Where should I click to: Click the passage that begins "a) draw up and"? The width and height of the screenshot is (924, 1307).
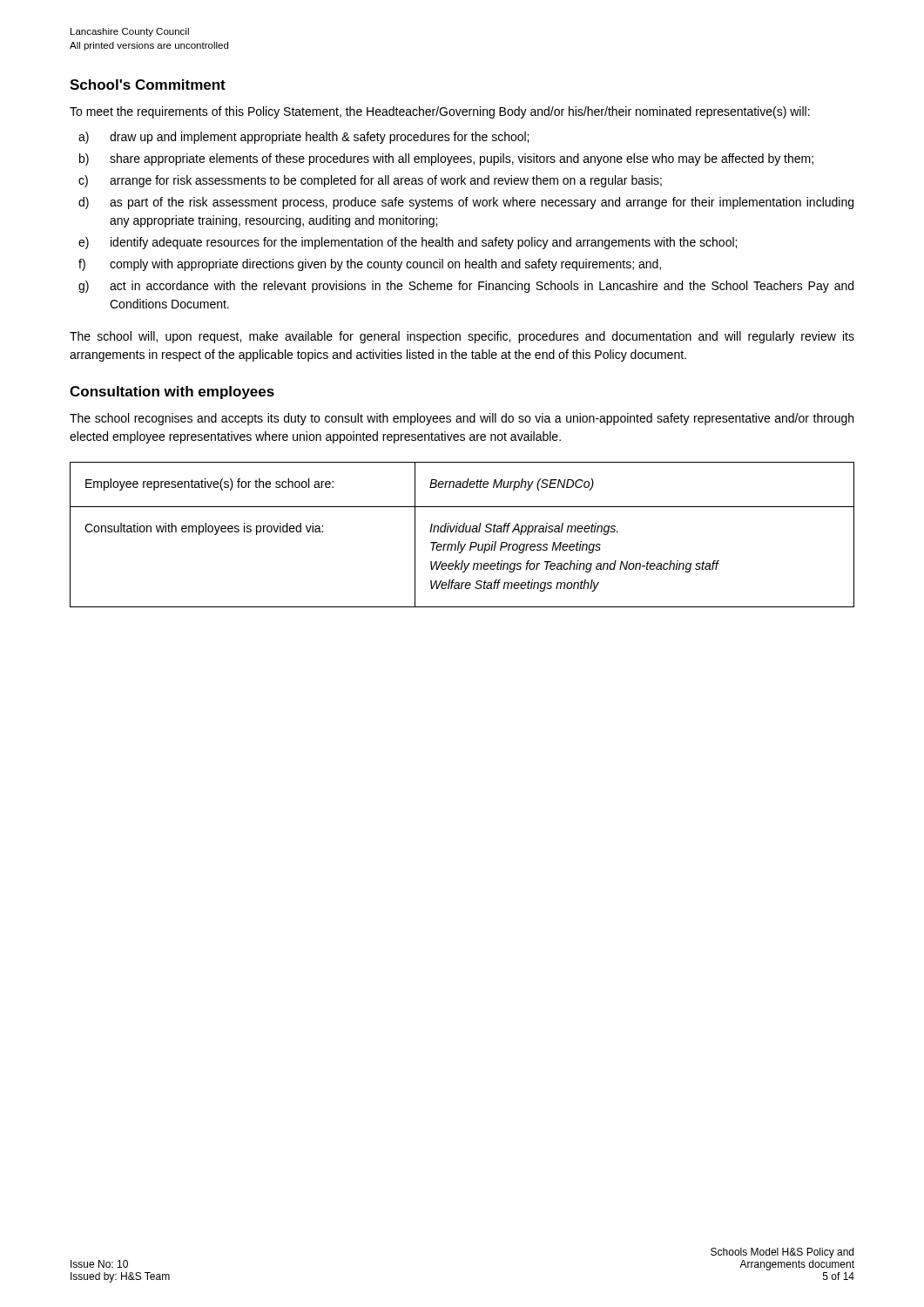462,137
